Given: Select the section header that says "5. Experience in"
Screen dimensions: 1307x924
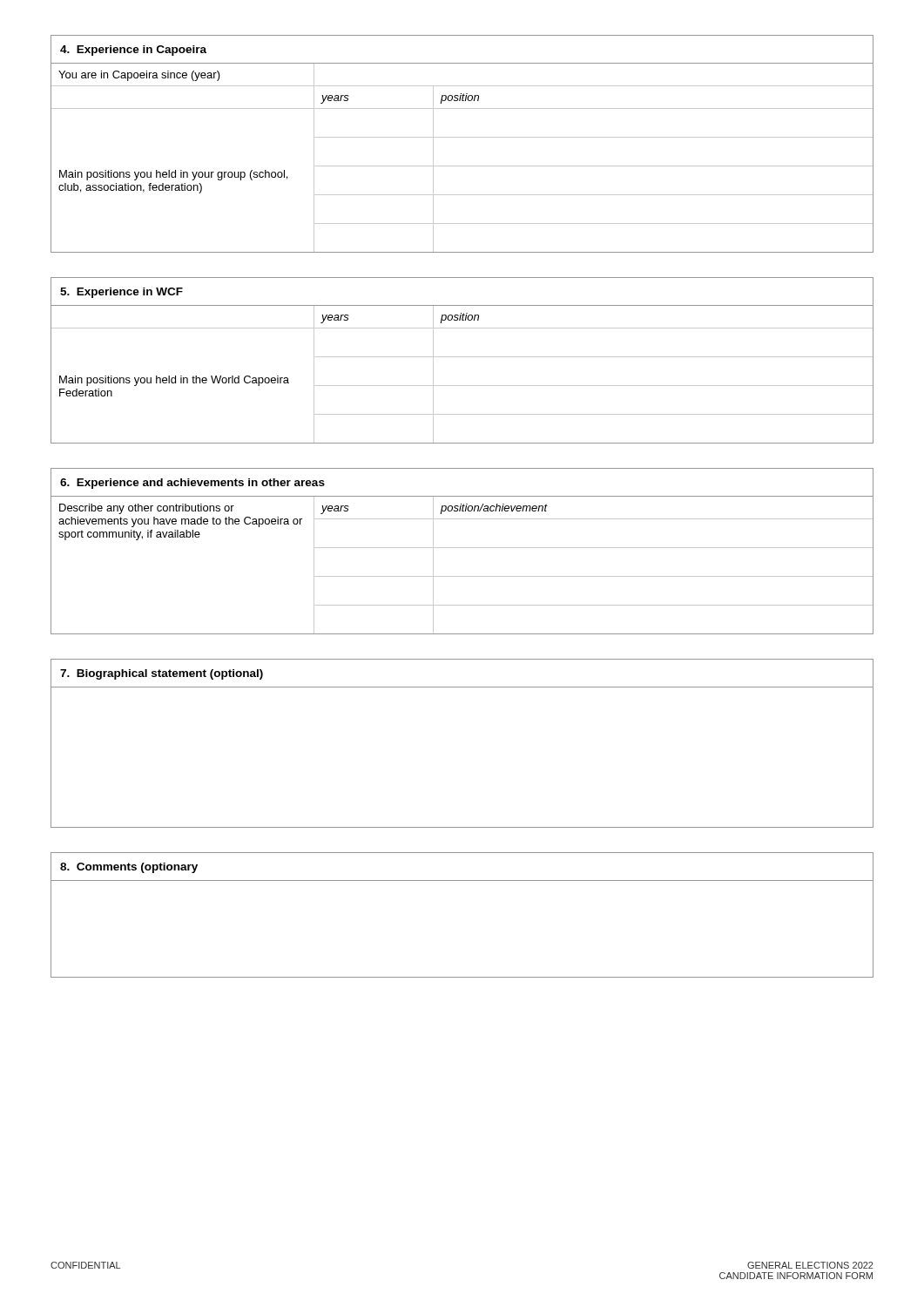Looking at the screenshot, I should click(462, 360).
